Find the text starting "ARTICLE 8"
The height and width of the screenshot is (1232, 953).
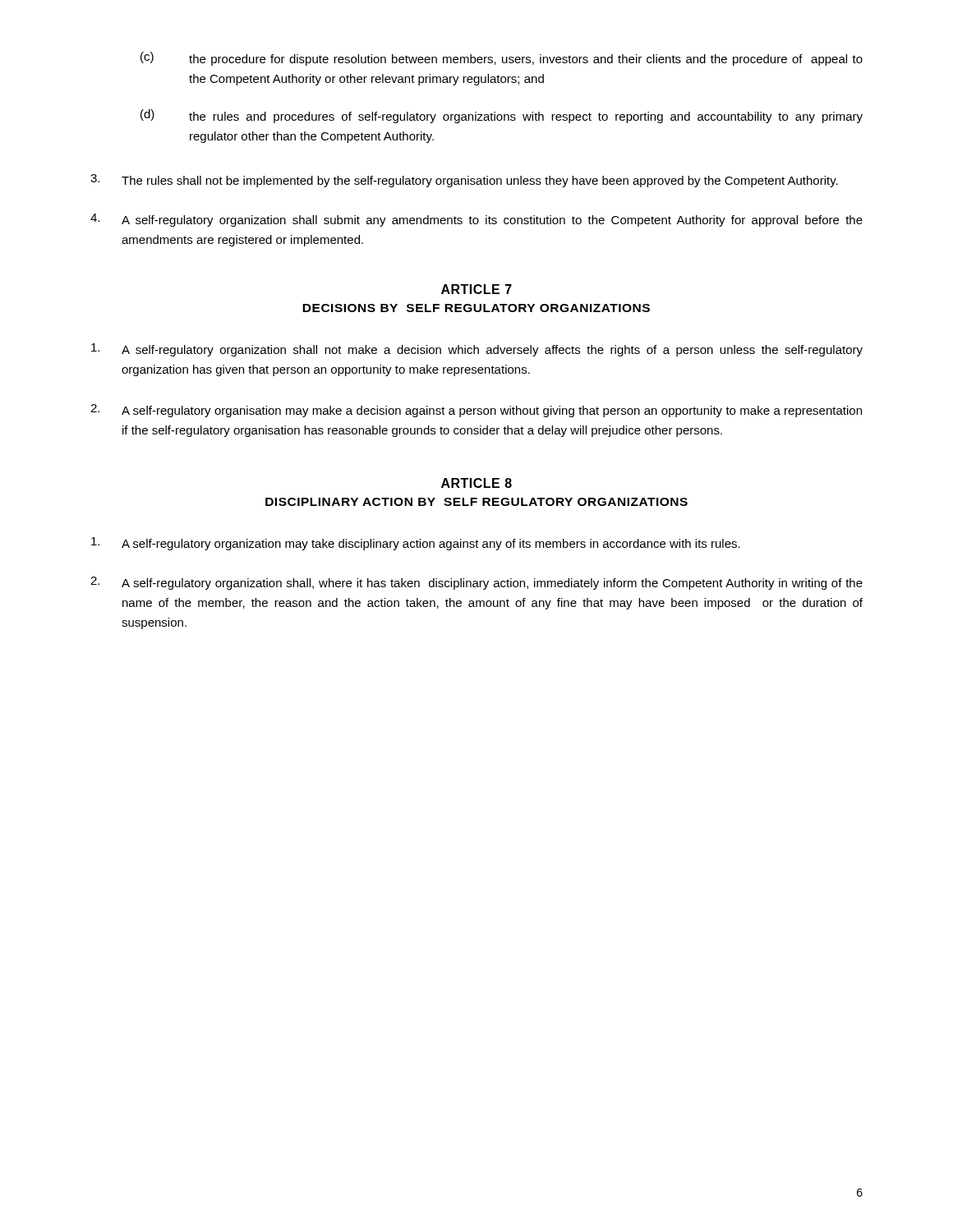pyautogui.click(x=476, y=484)
